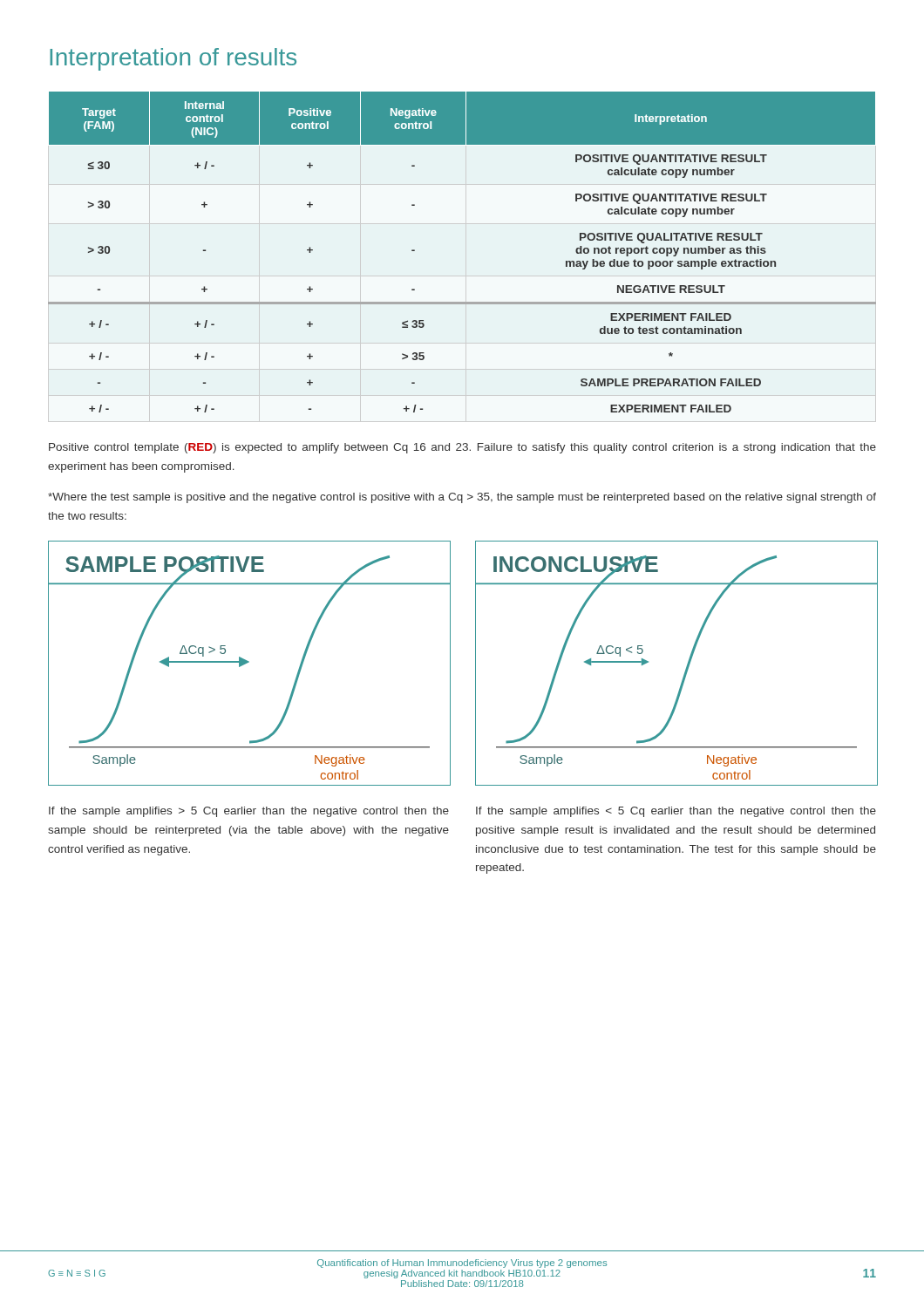The width and height of the screenshot is (924, 1308).
Task: Click on the block starting "Interpretation of results"
Action: (x=173, y=59)
